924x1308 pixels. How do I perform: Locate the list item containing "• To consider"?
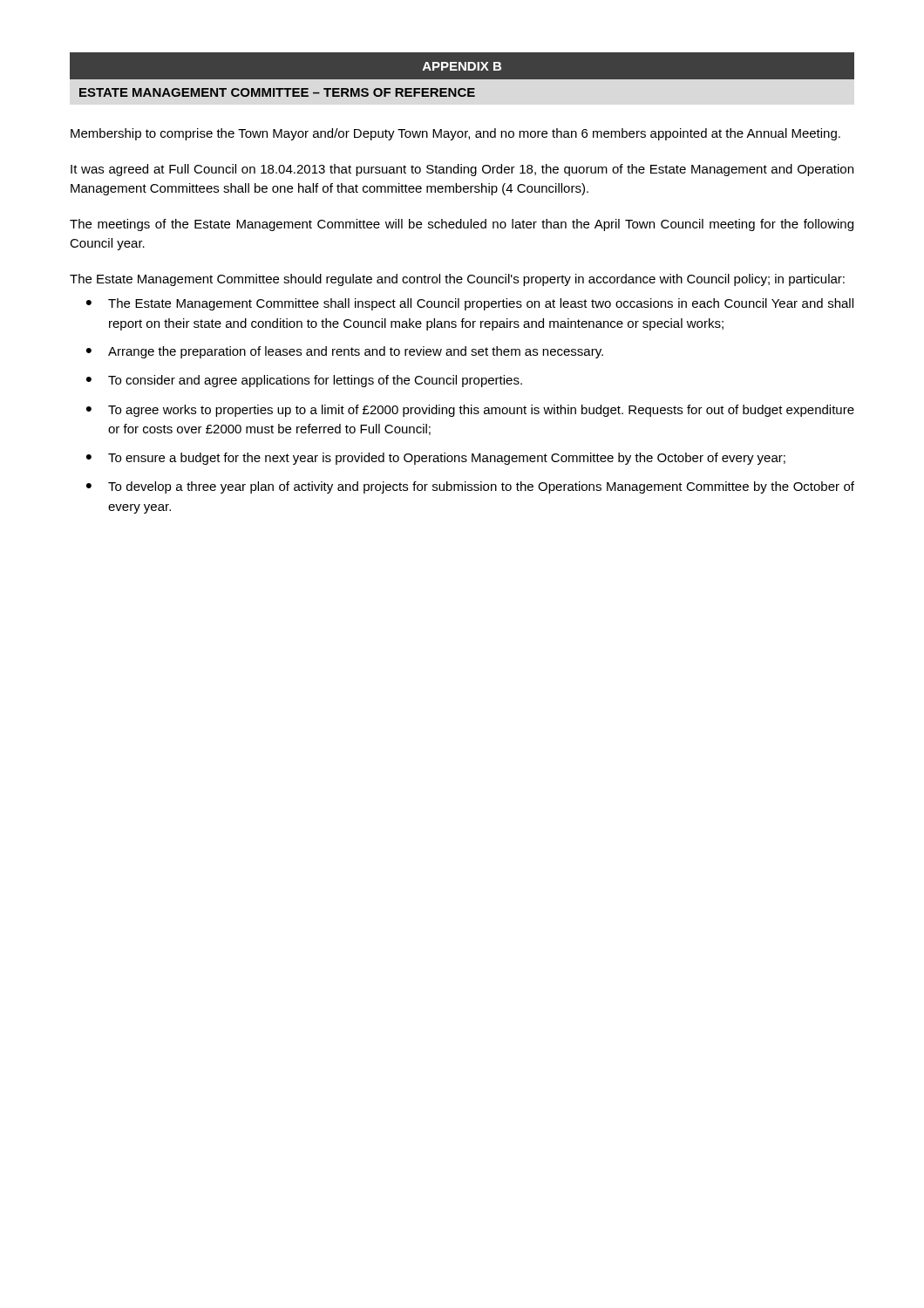[x=470, y=381]
